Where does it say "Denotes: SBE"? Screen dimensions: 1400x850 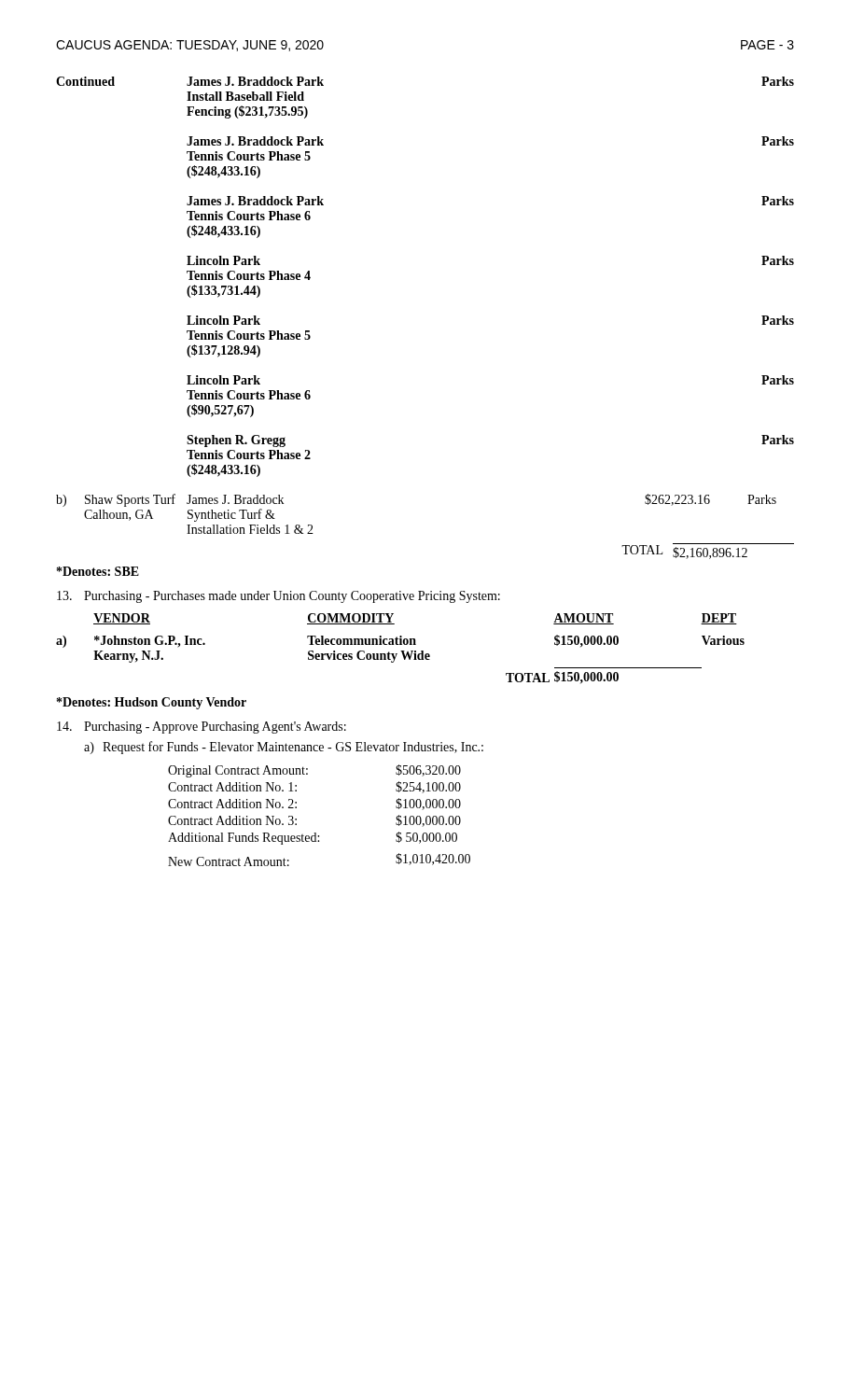98,572
